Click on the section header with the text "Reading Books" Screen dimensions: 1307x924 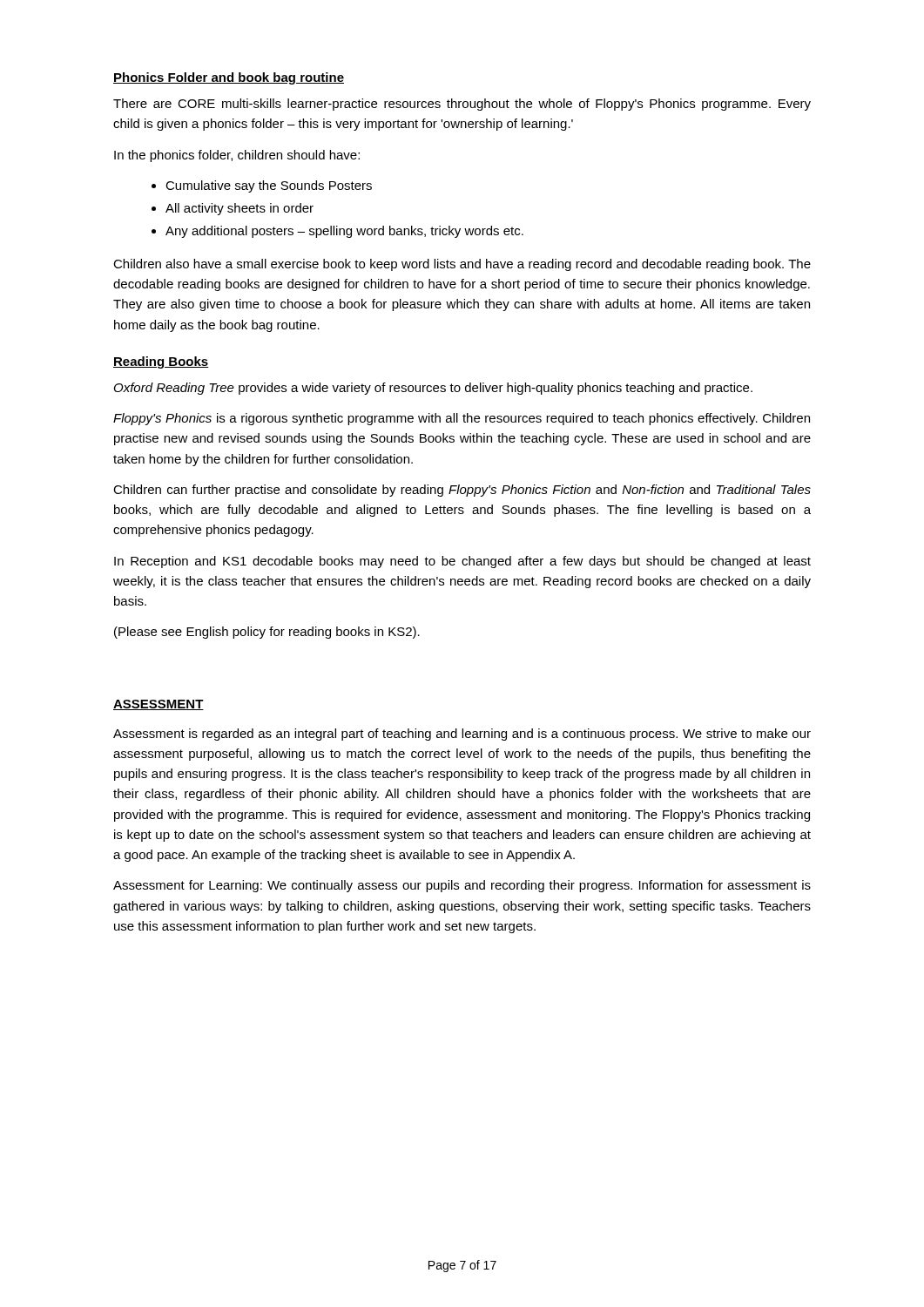[x=161, y=361]
